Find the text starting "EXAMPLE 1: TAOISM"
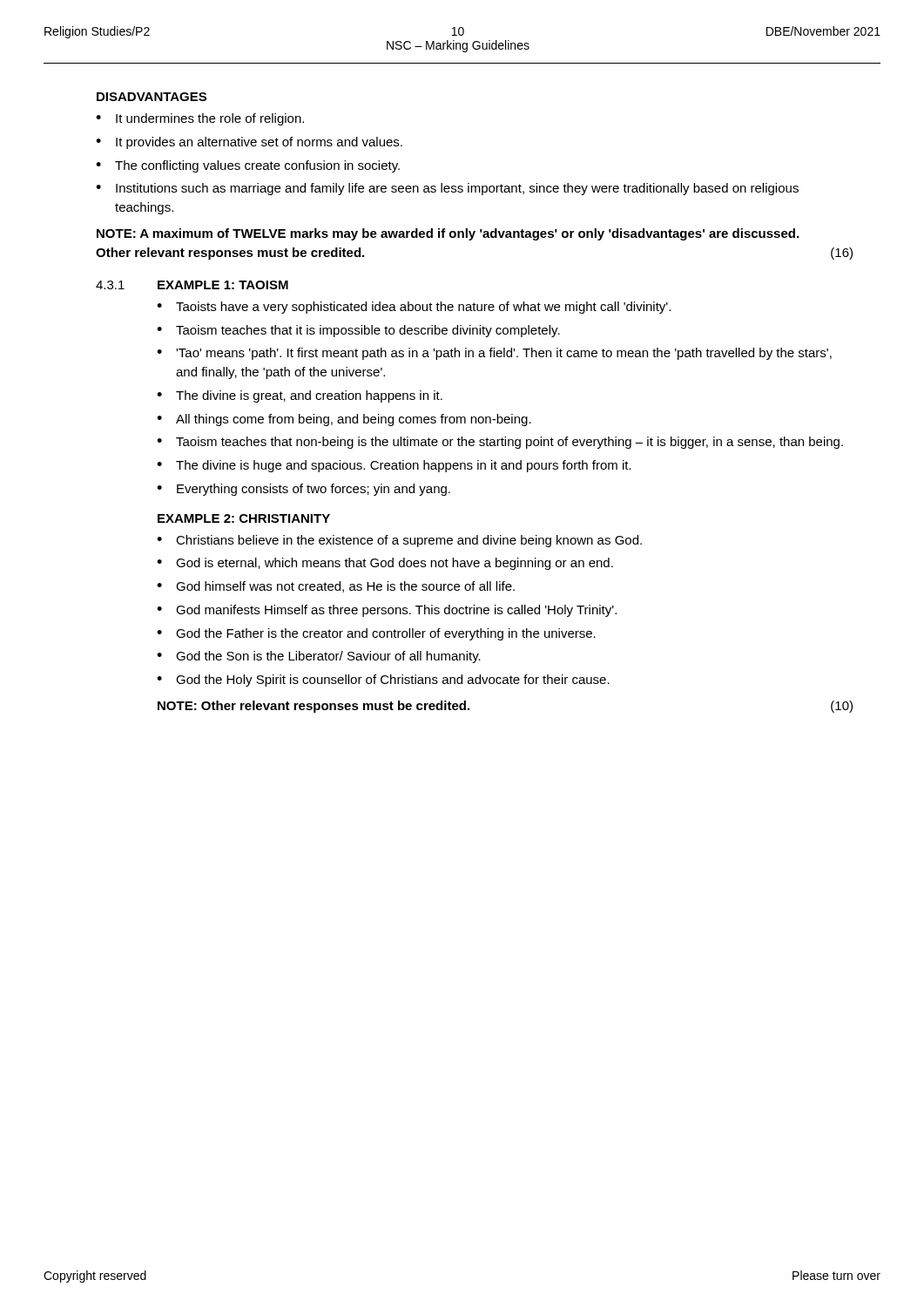This screenshot has width=924, height=1307. click(223, 284)
